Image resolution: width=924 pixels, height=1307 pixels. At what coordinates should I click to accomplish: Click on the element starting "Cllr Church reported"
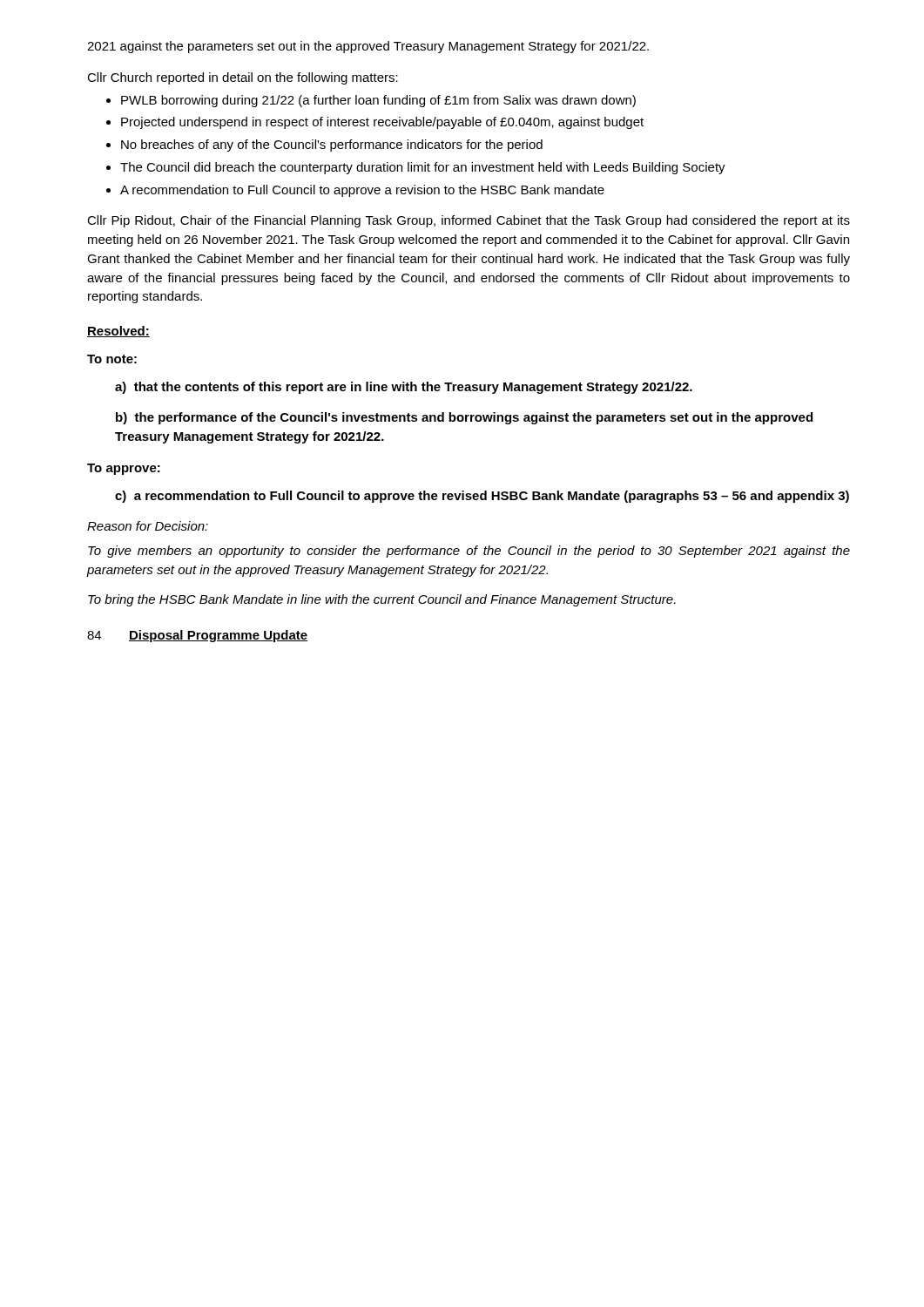point(243,77)
